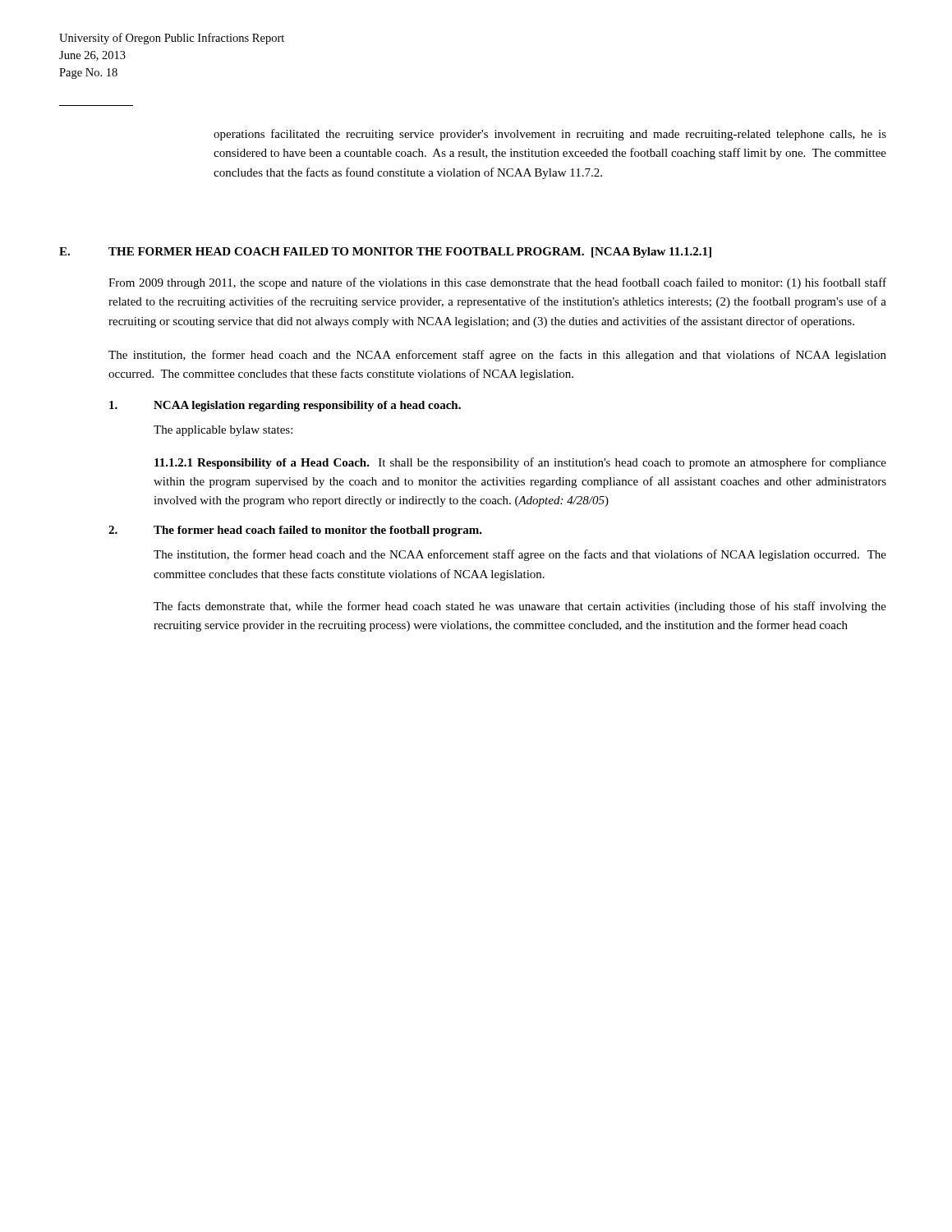952x1232 pixels.
Task: Click on the block starting "E. THE FORMER HEAD COACH"
Action: (x=473, y=252)
